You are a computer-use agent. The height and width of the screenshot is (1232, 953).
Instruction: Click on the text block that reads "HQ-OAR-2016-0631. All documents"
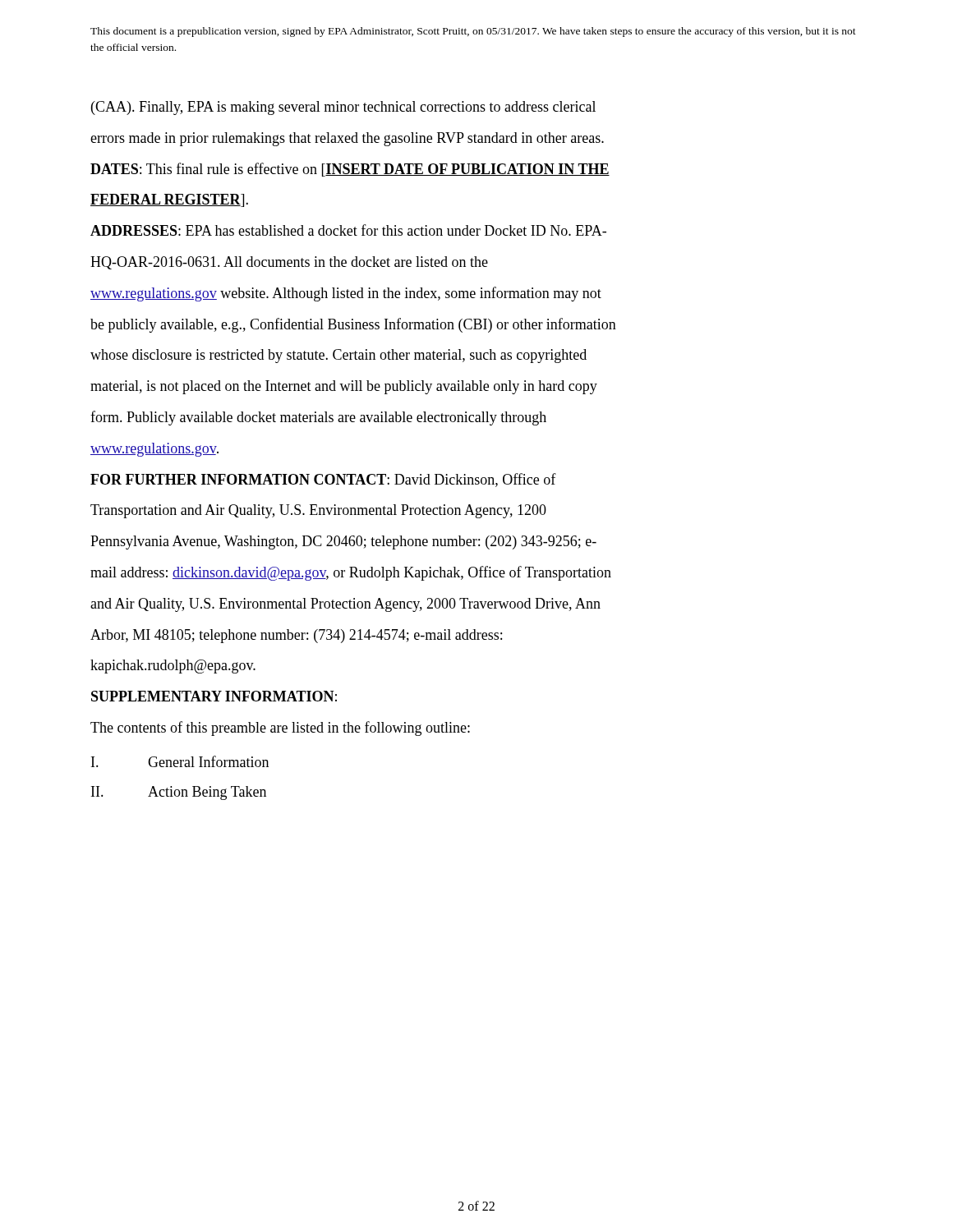click(289, 262)
